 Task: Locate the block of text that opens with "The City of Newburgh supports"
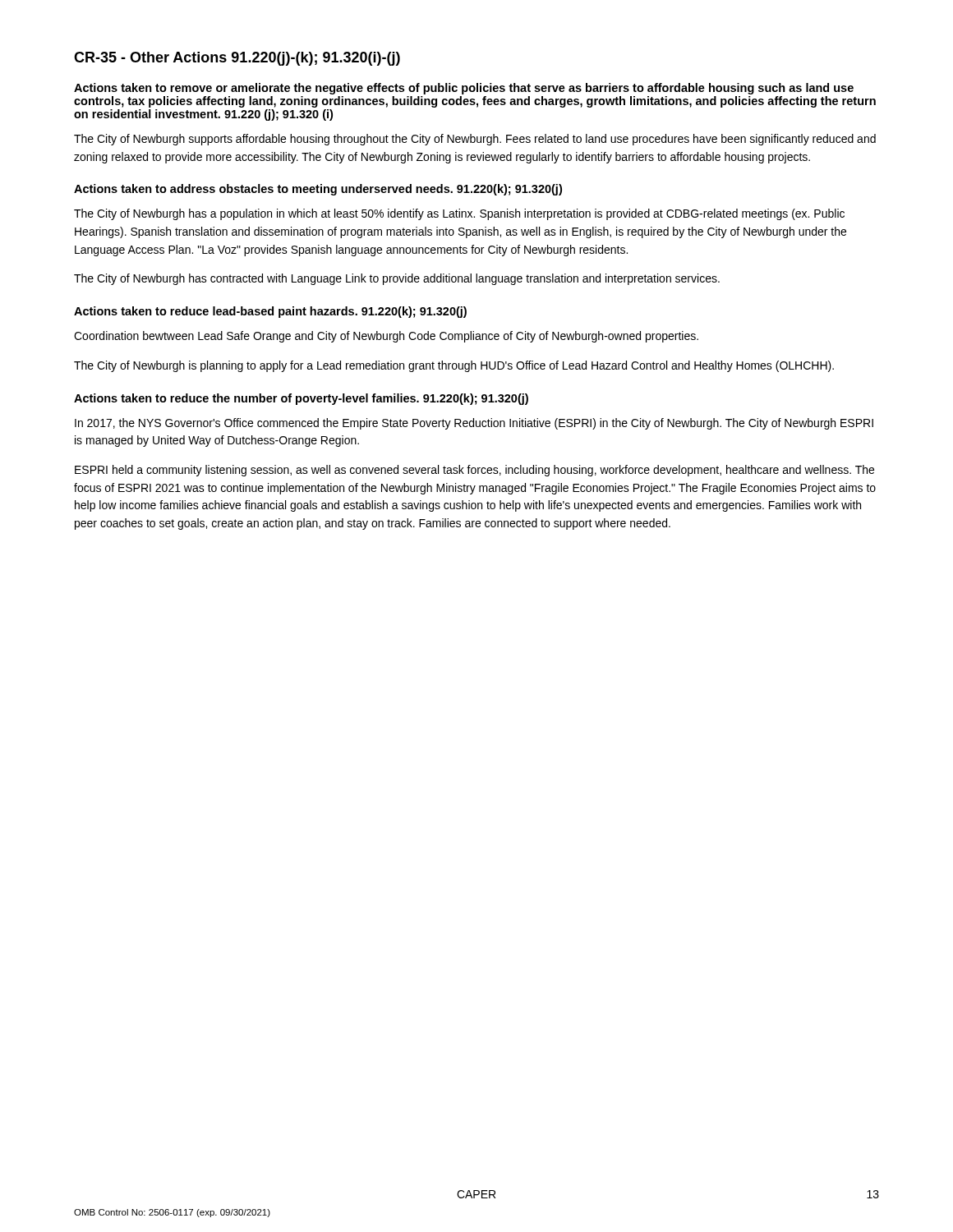click(476, 148)
